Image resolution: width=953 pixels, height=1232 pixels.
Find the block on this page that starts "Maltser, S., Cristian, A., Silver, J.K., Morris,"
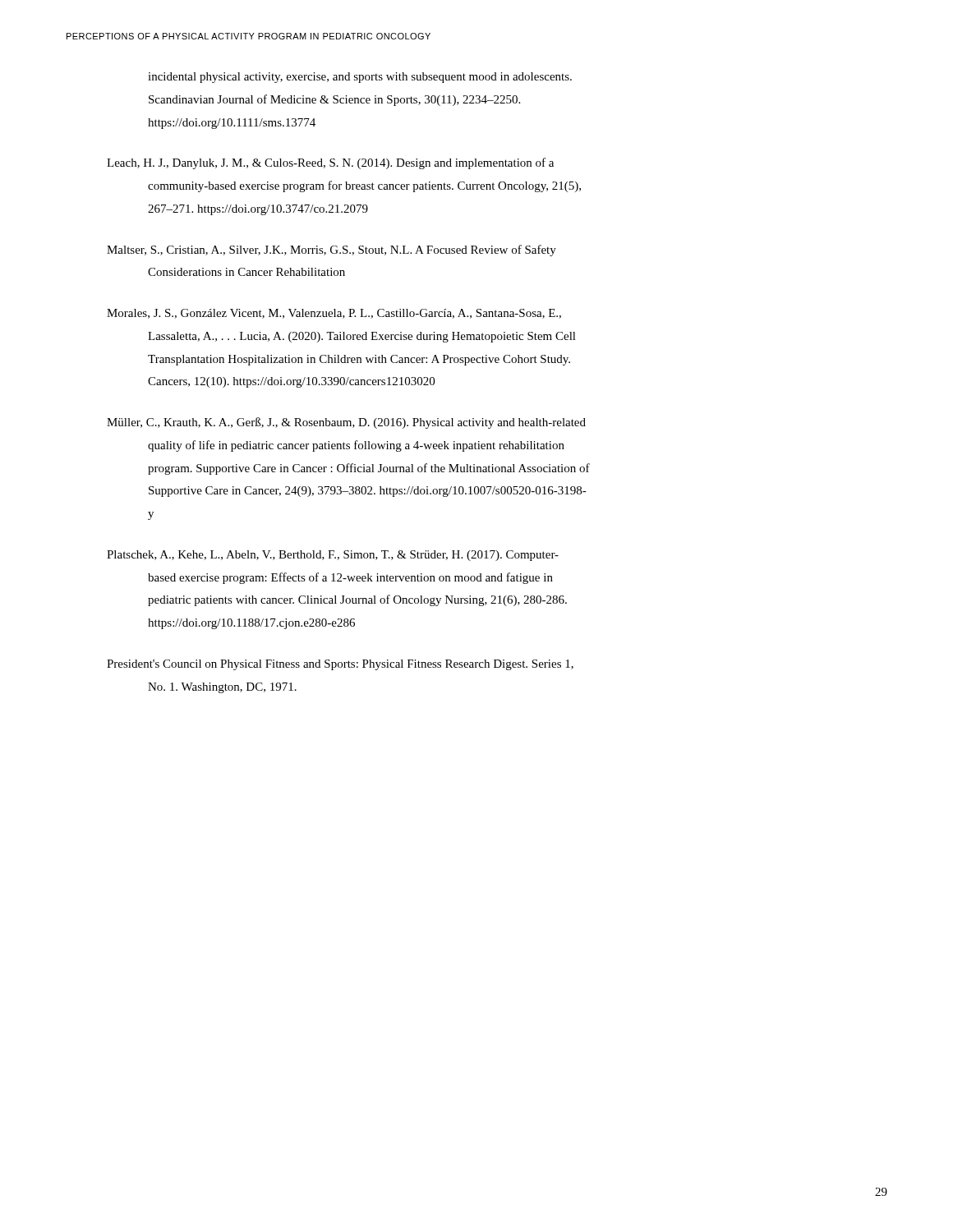(476, 261)
